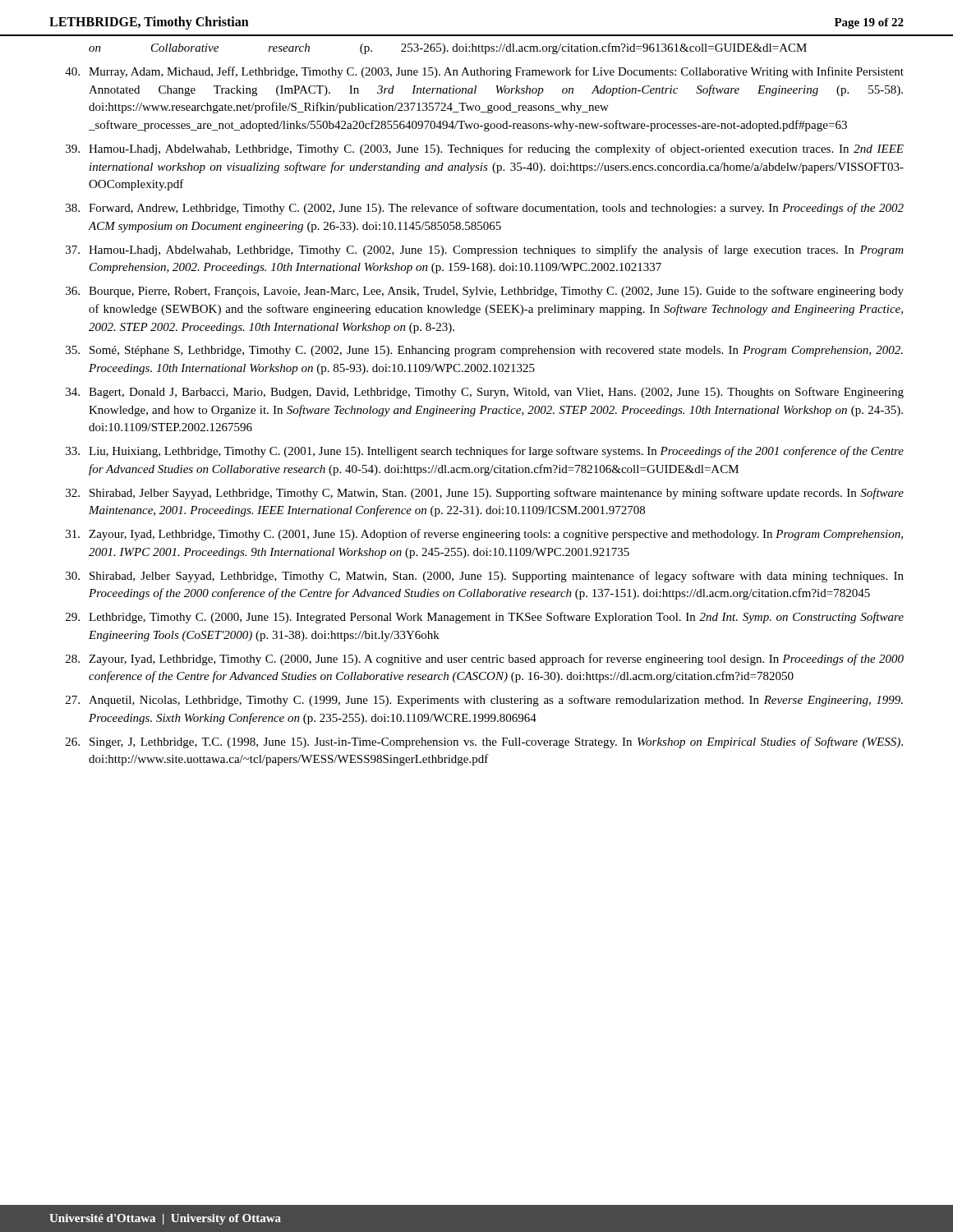Point to "on Collaborative research (p. 253-265). doi:https://dl.acm.org/citation.cfm?id=961361&coll=GUIDE&dl=ACM"

[x=448, y=48]
